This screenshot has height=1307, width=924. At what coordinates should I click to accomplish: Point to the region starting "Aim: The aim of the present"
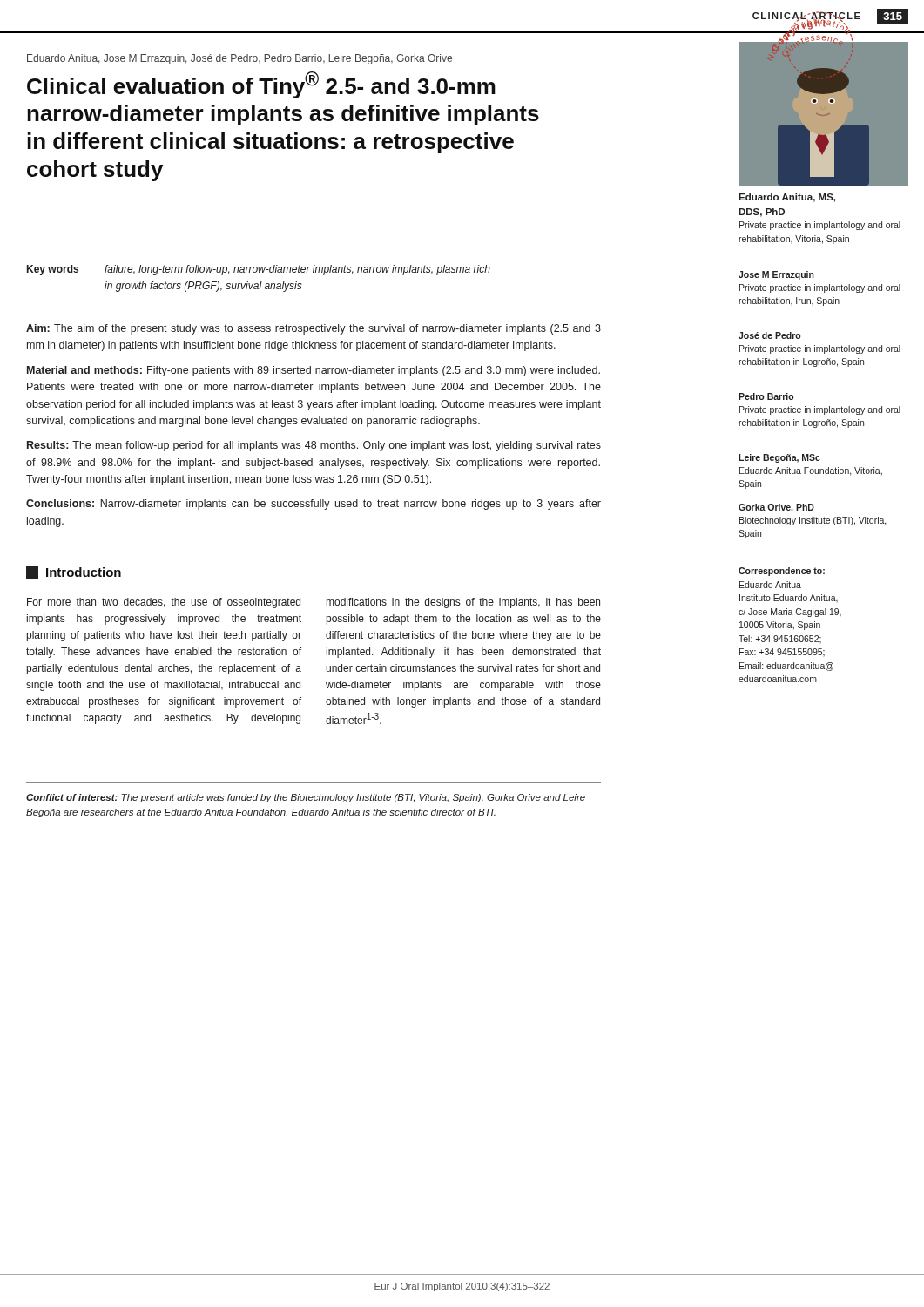314,425
